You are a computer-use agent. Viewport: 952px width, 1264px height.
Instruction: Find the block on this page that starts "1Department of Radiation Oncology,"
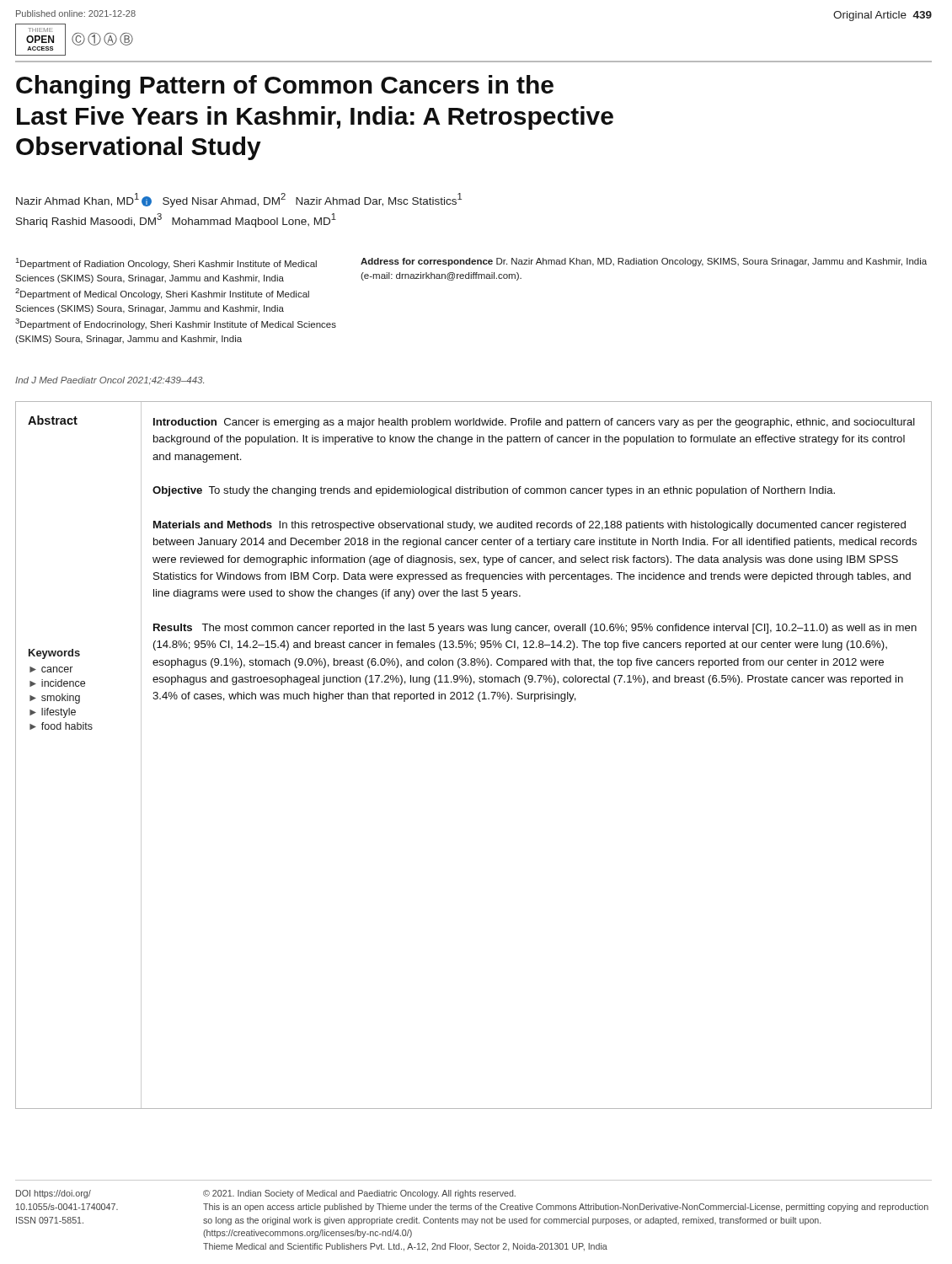176,300
